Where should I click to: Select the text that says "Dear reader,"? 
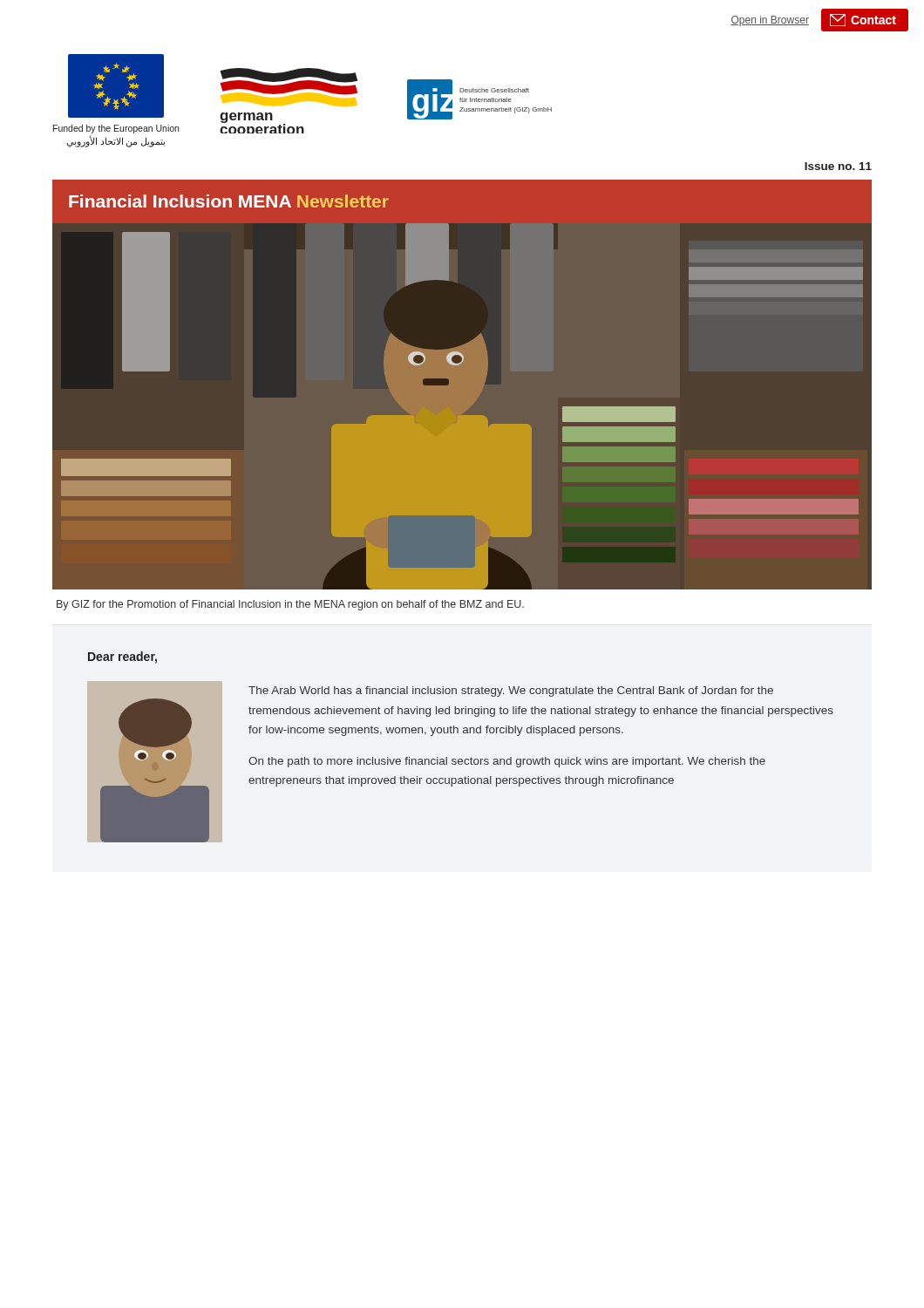pyautogui.click(x=122, y=657)
